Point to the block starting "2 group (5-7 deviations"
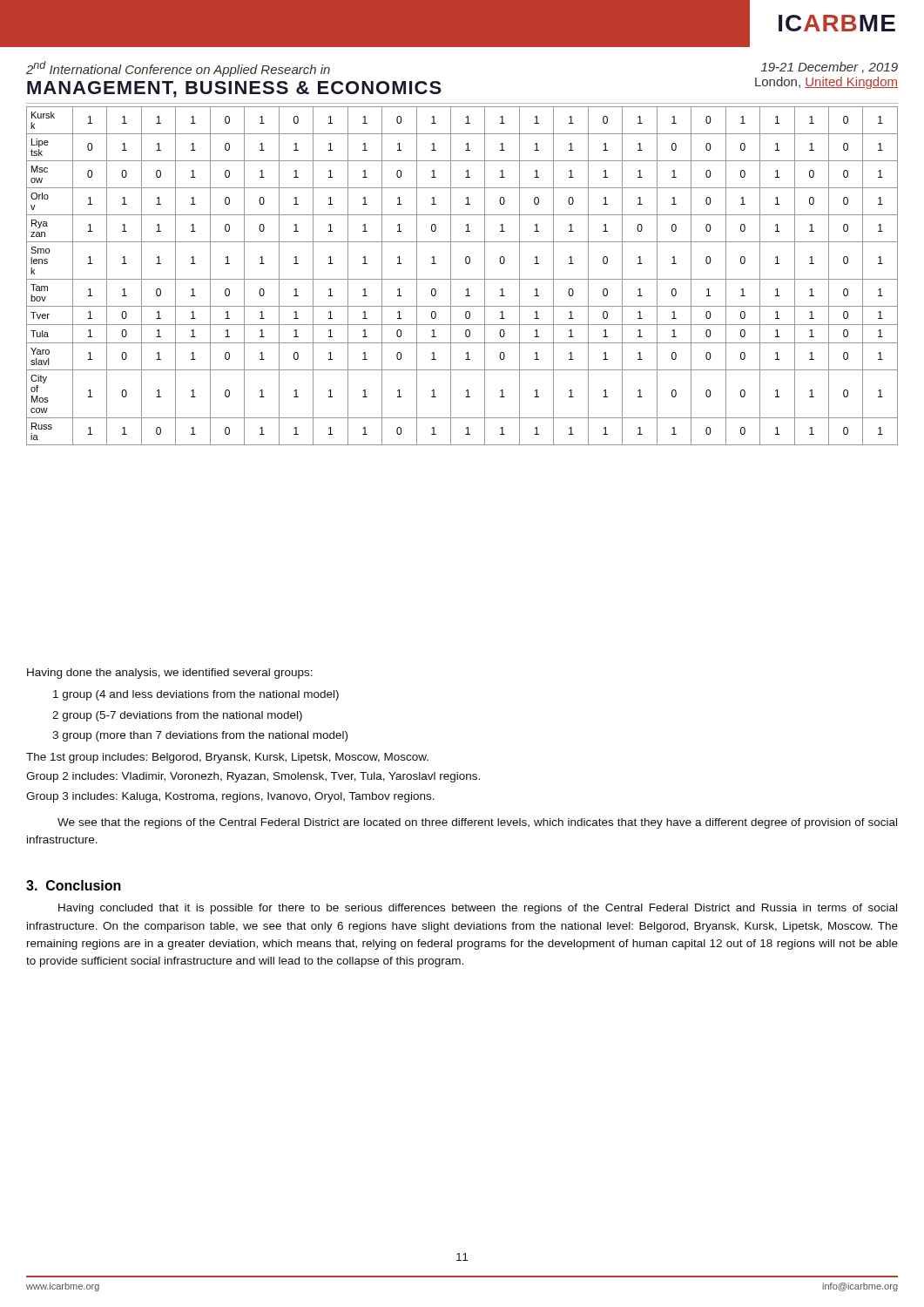Screen dimensions: 1307x924 177,715
